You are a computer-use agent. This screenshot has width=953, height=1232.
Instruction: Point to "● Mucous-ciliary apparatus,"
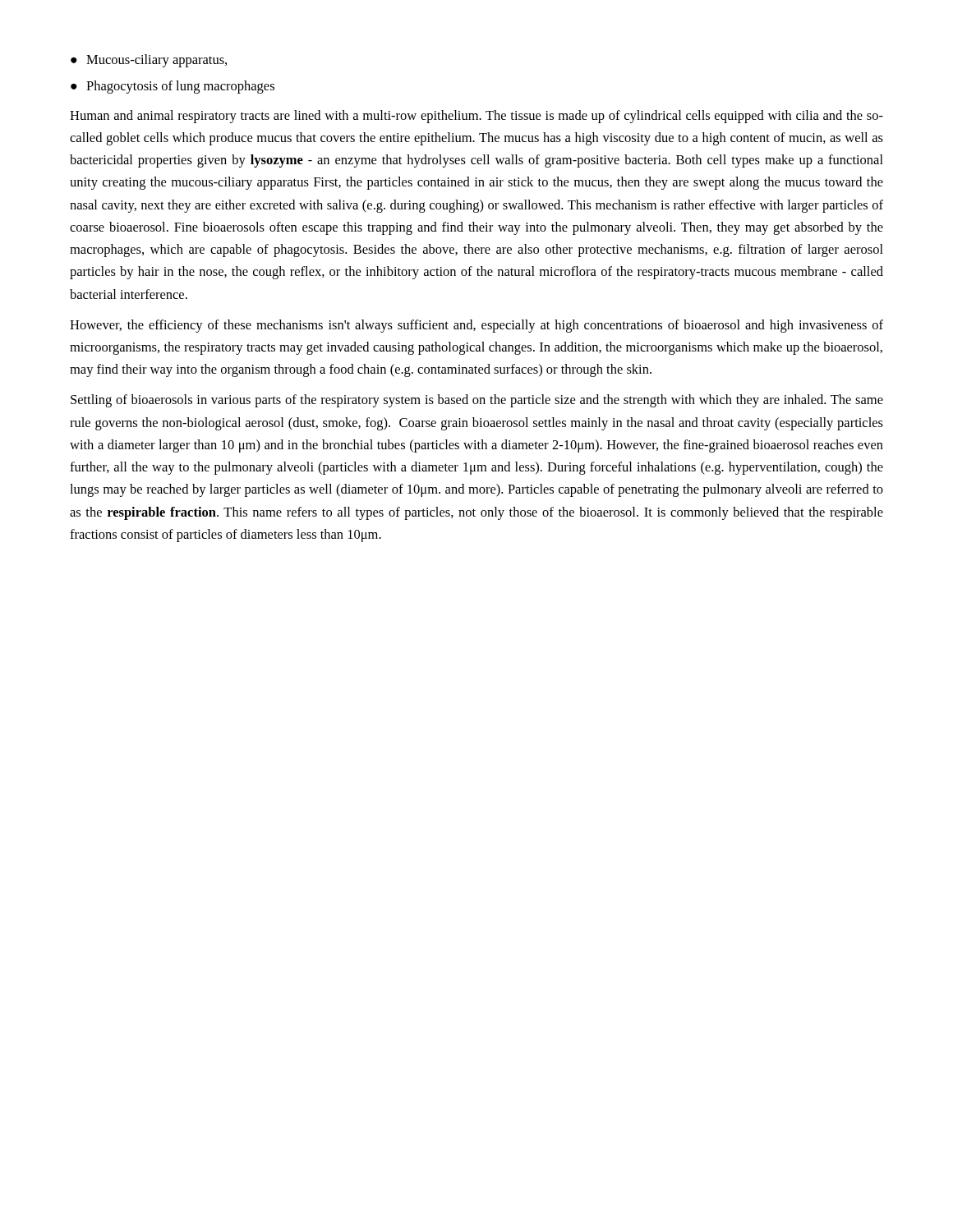(x=149, y=60)
